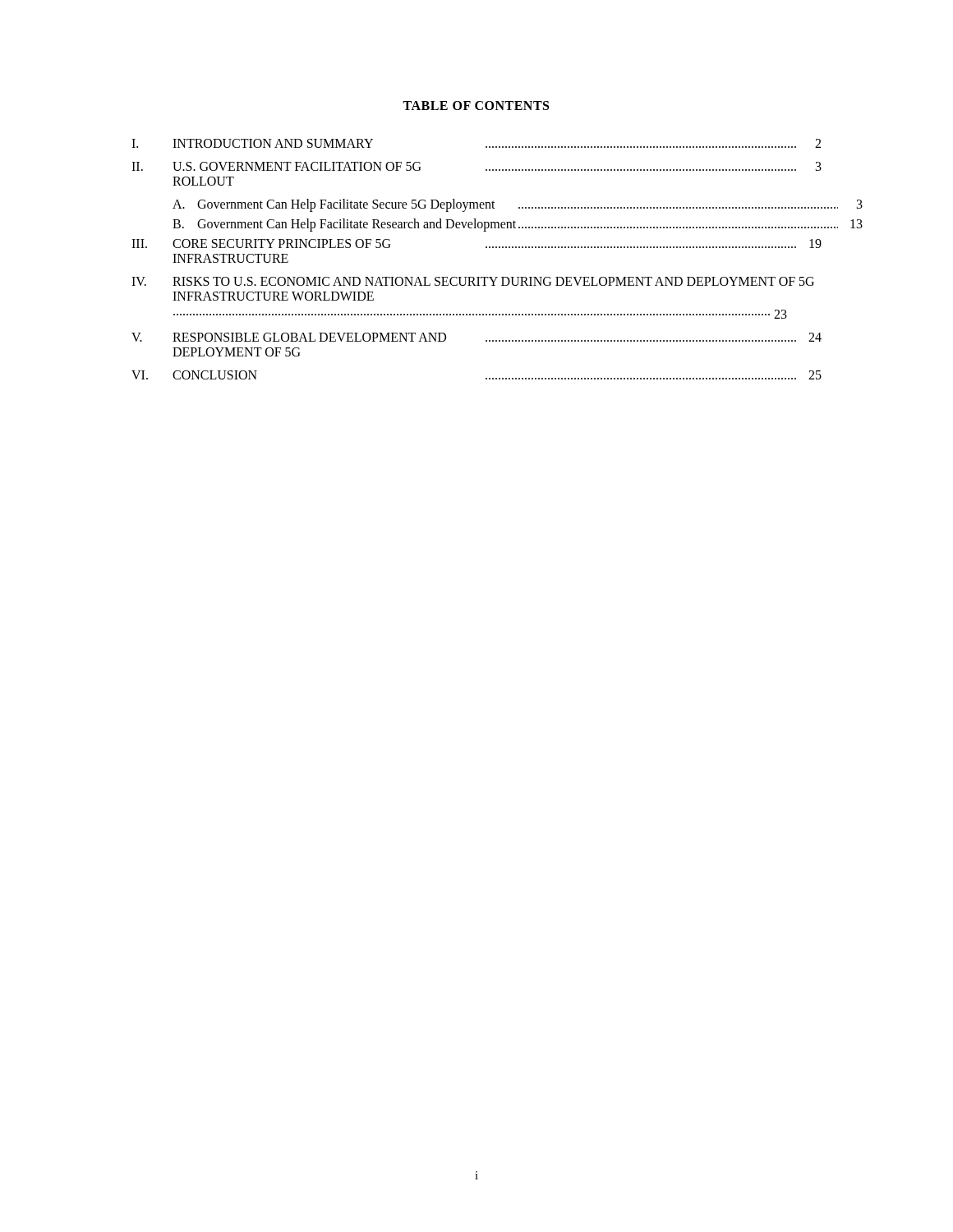The image size is (953, 1232).
Task: Click on the passage starting "III. CORE SECURITY PRINCIPLES OF 5G INFRASTRUCTURE"
Action: click(x=476, y=251)
